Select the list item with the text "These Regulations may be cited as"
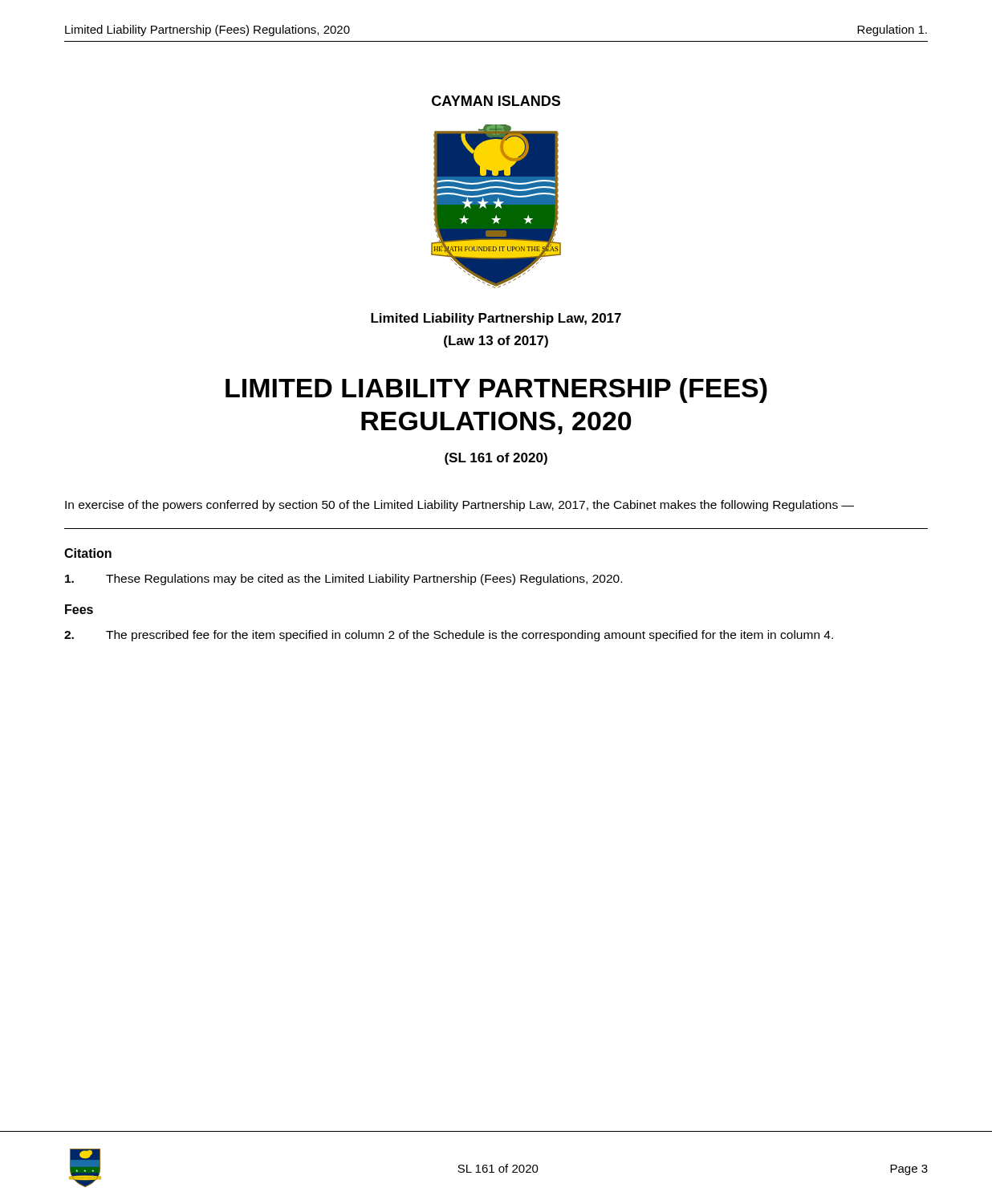The image size is (992, 1204). [496, 579]
